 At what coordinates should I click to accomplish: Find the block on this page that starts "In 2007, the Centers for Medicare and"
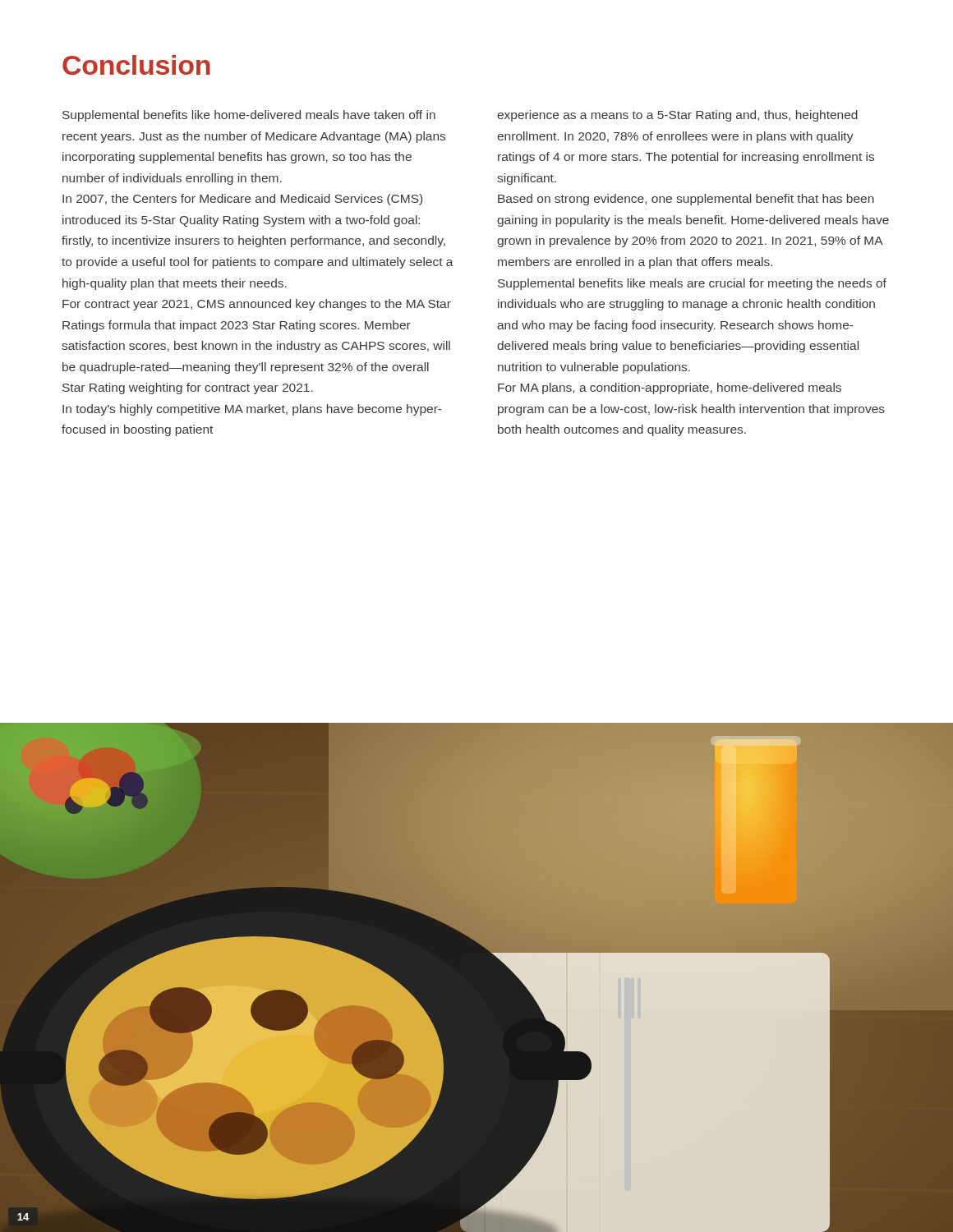[x=259, y=241]
